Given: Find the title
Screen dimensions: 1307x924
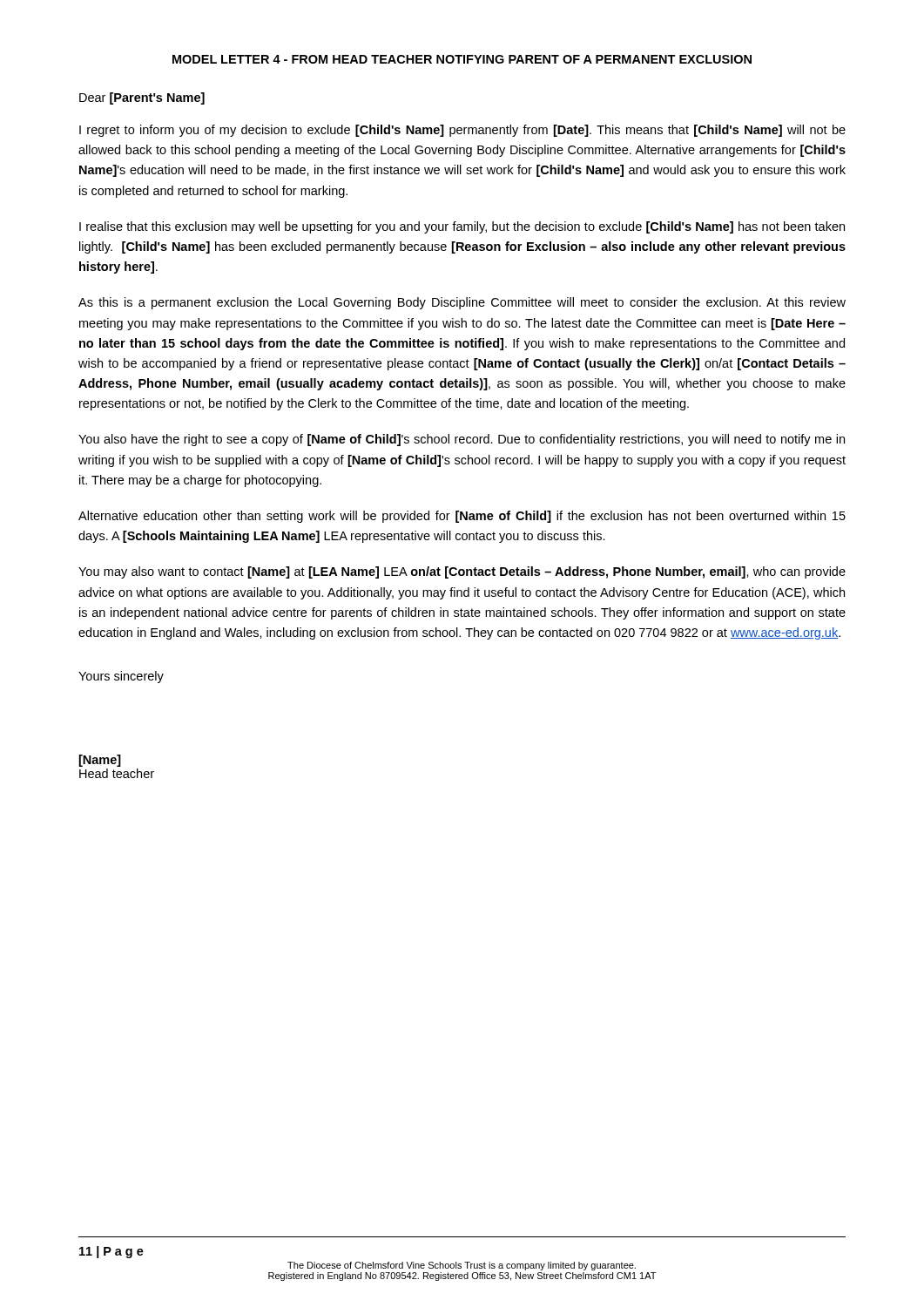Looking at the screenshot, I should [462, 59].
